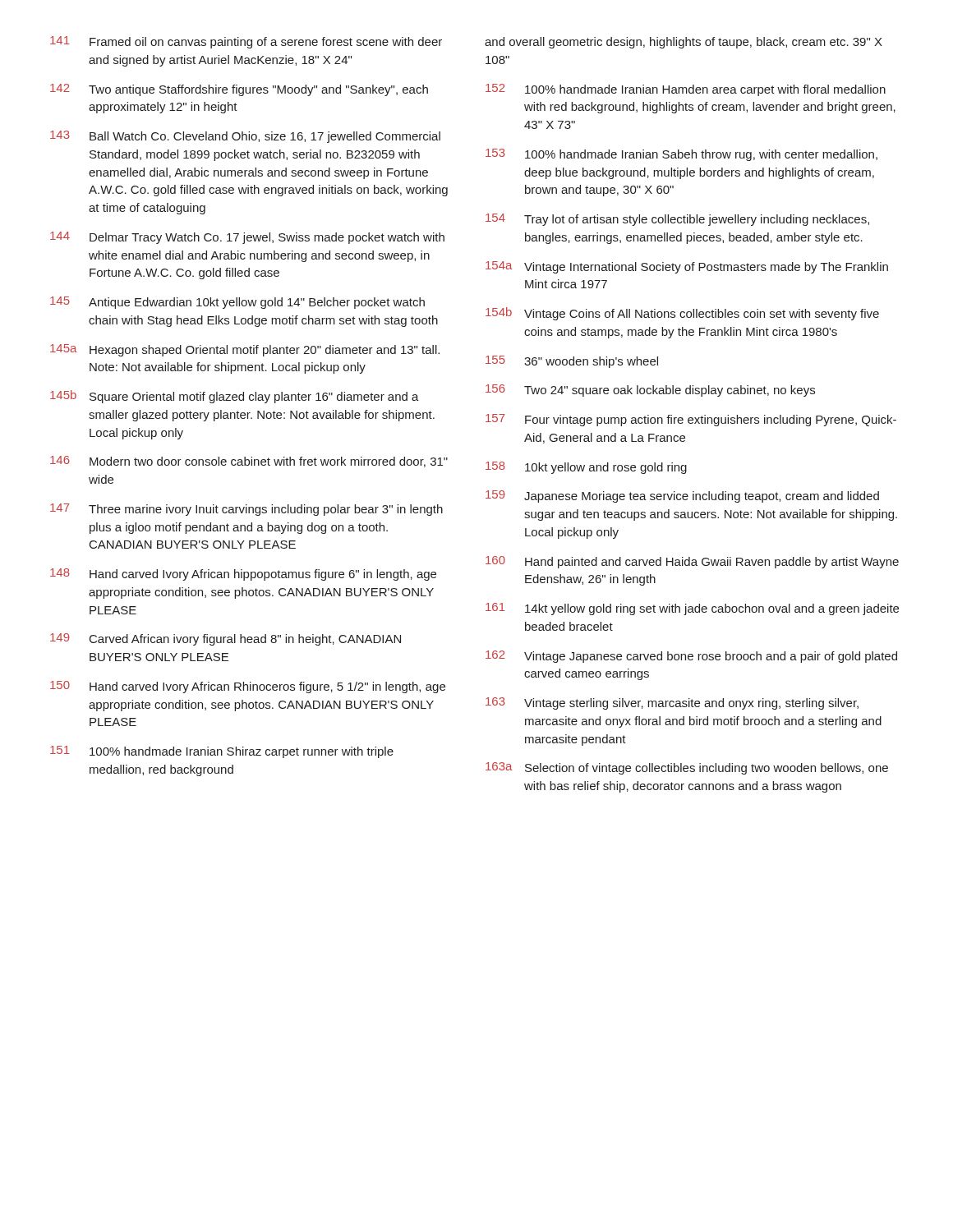Find the passage starting "156 Two 24" square oak lockable display"
This screenshot has height=1232, width=953.
tap(650, 390)
